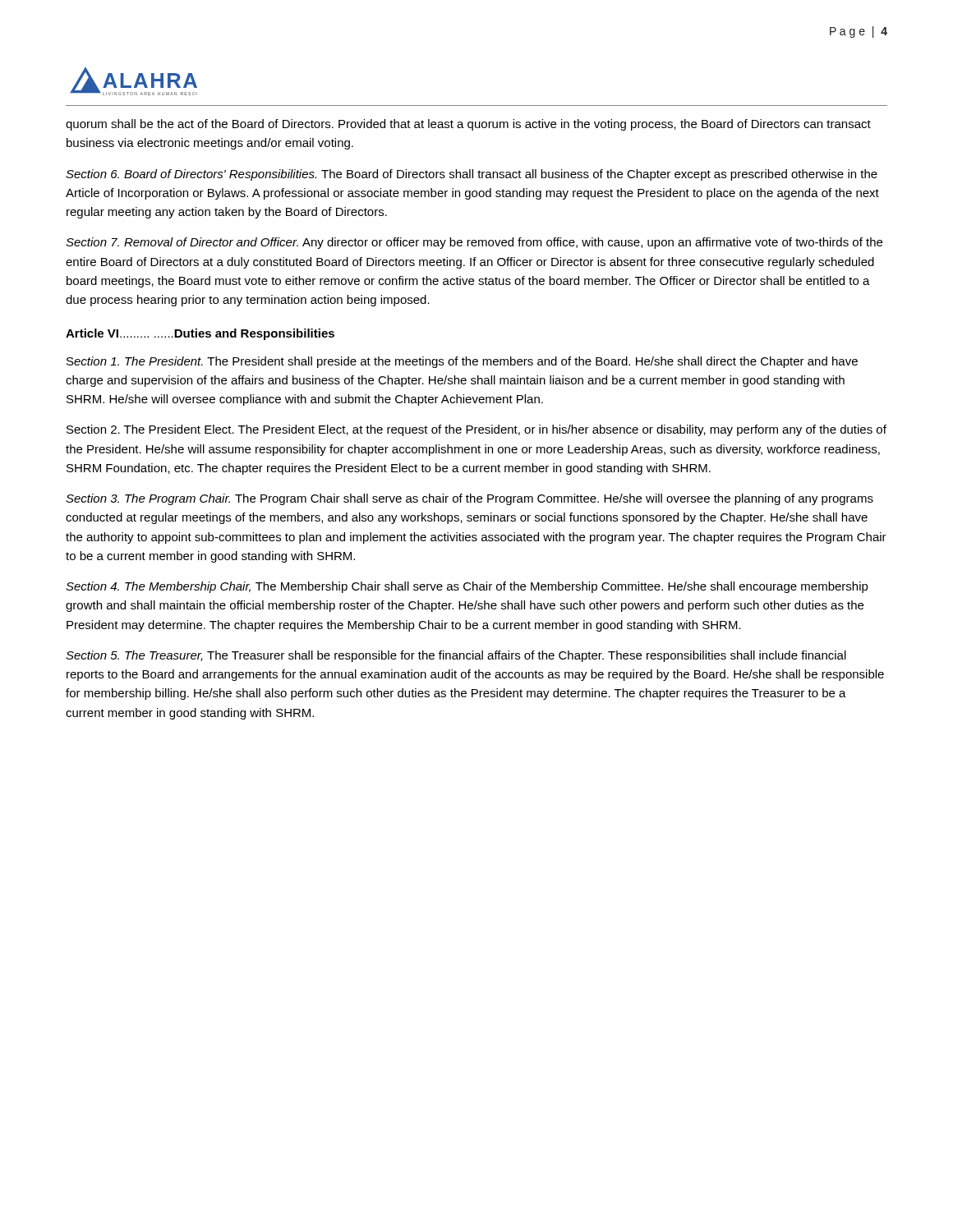Find the logo

coord(476,79)
